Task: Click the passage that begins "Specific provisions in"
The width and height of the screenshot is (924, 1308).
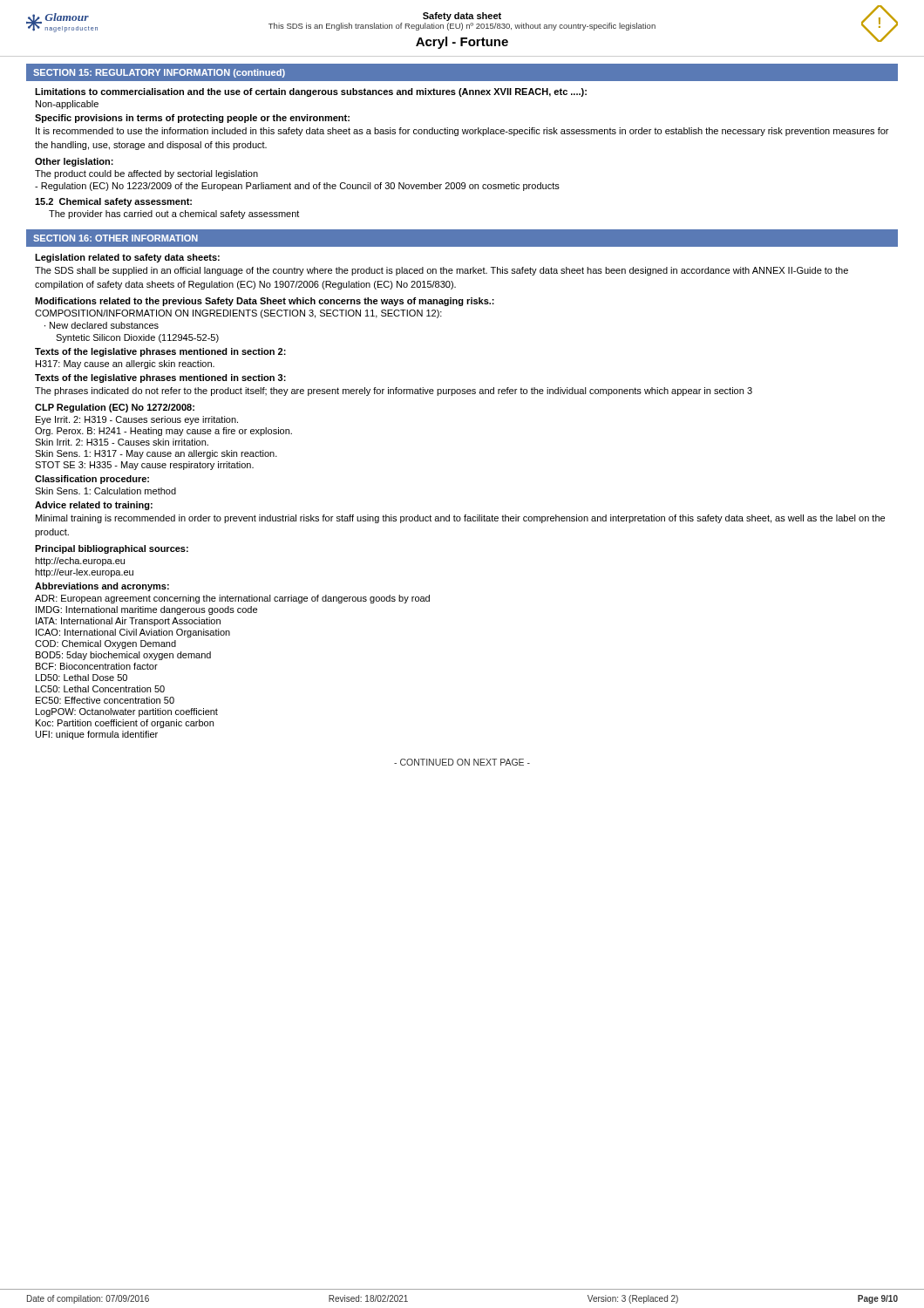Action: 462,133
